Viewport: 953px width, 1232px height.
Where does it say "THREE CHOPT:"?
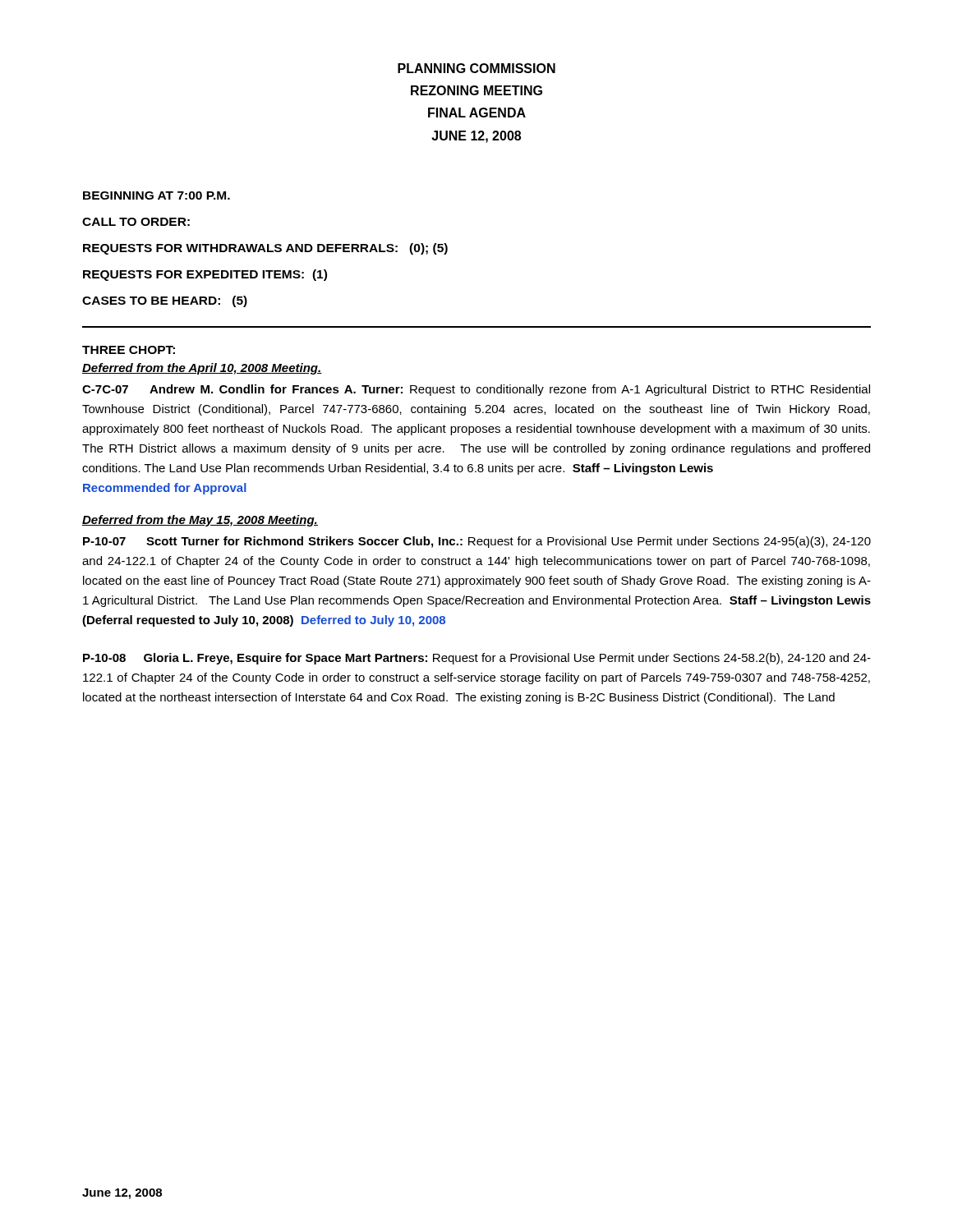pos(129,349)
